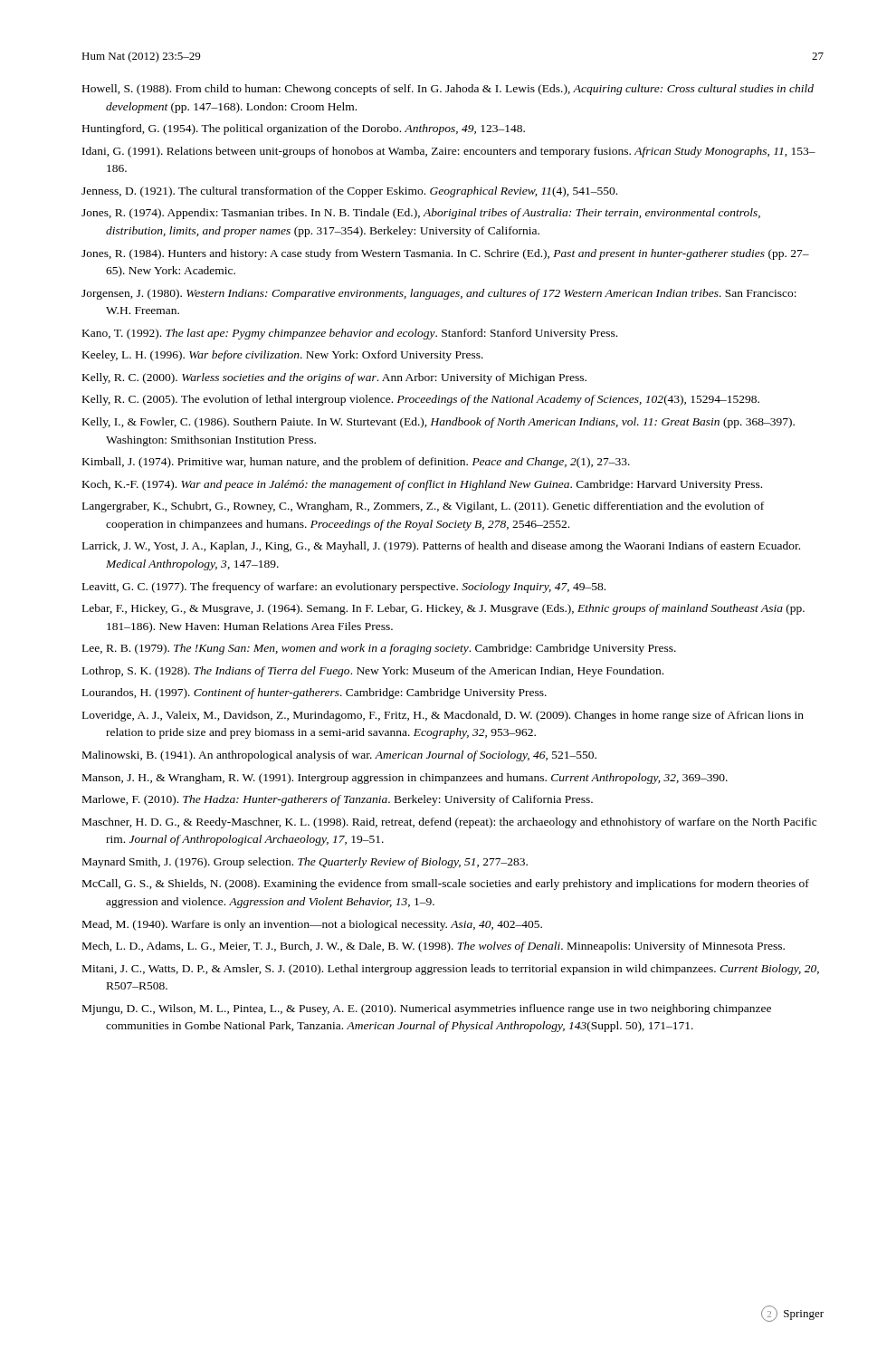
Task: Locate the text block starting "Mead, M. (1940)."
Action: point(312,923)
